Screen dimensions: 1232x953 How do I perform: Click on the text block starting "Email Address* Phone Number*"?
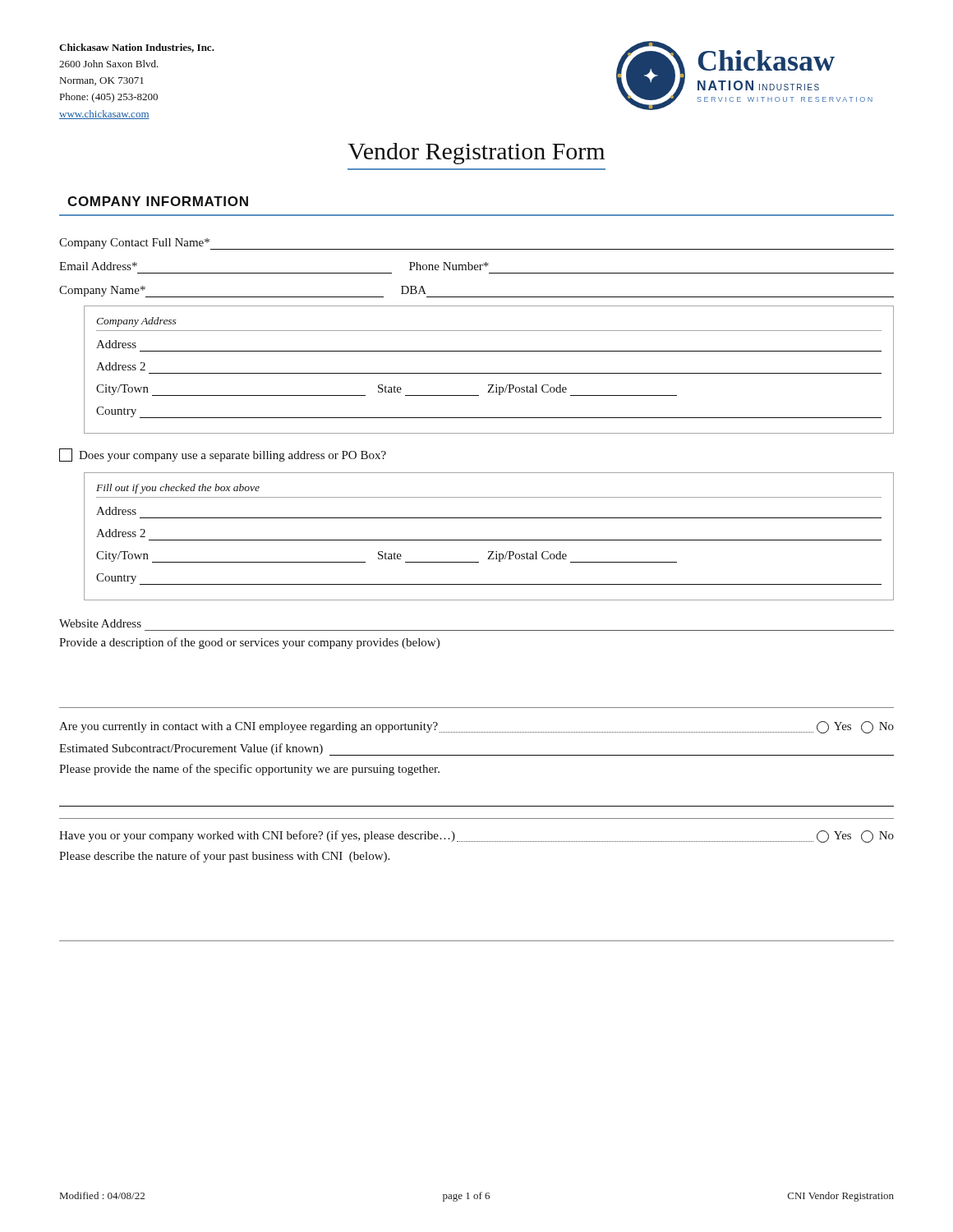click(x=476, y=265)
